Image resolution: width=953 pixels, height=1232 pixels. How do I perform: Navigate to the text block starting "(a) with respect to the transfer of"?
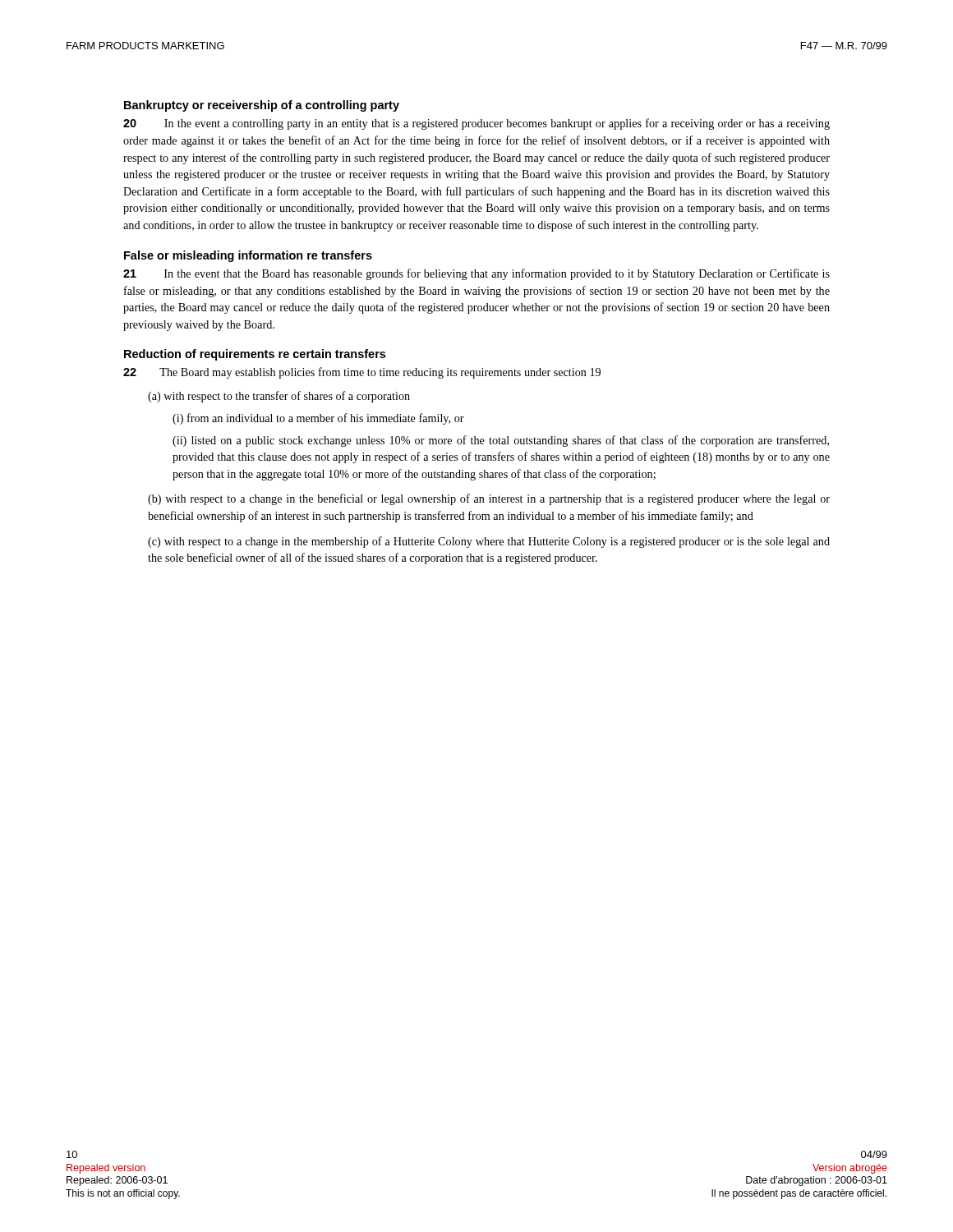(x=279, y=396)
